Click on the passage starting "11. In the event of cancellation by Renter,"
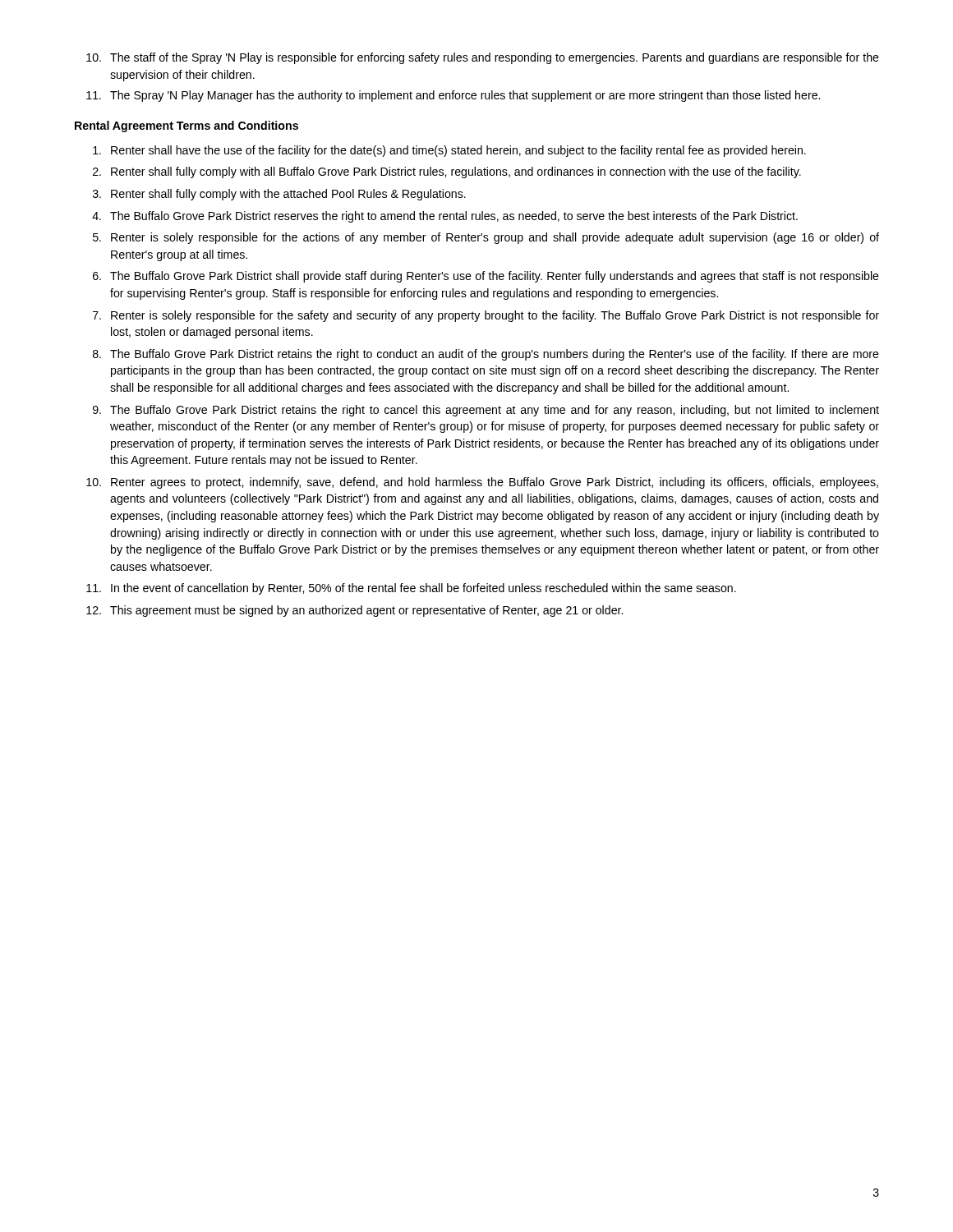This screenshot has width=953, height=1232. coord(476,589)
